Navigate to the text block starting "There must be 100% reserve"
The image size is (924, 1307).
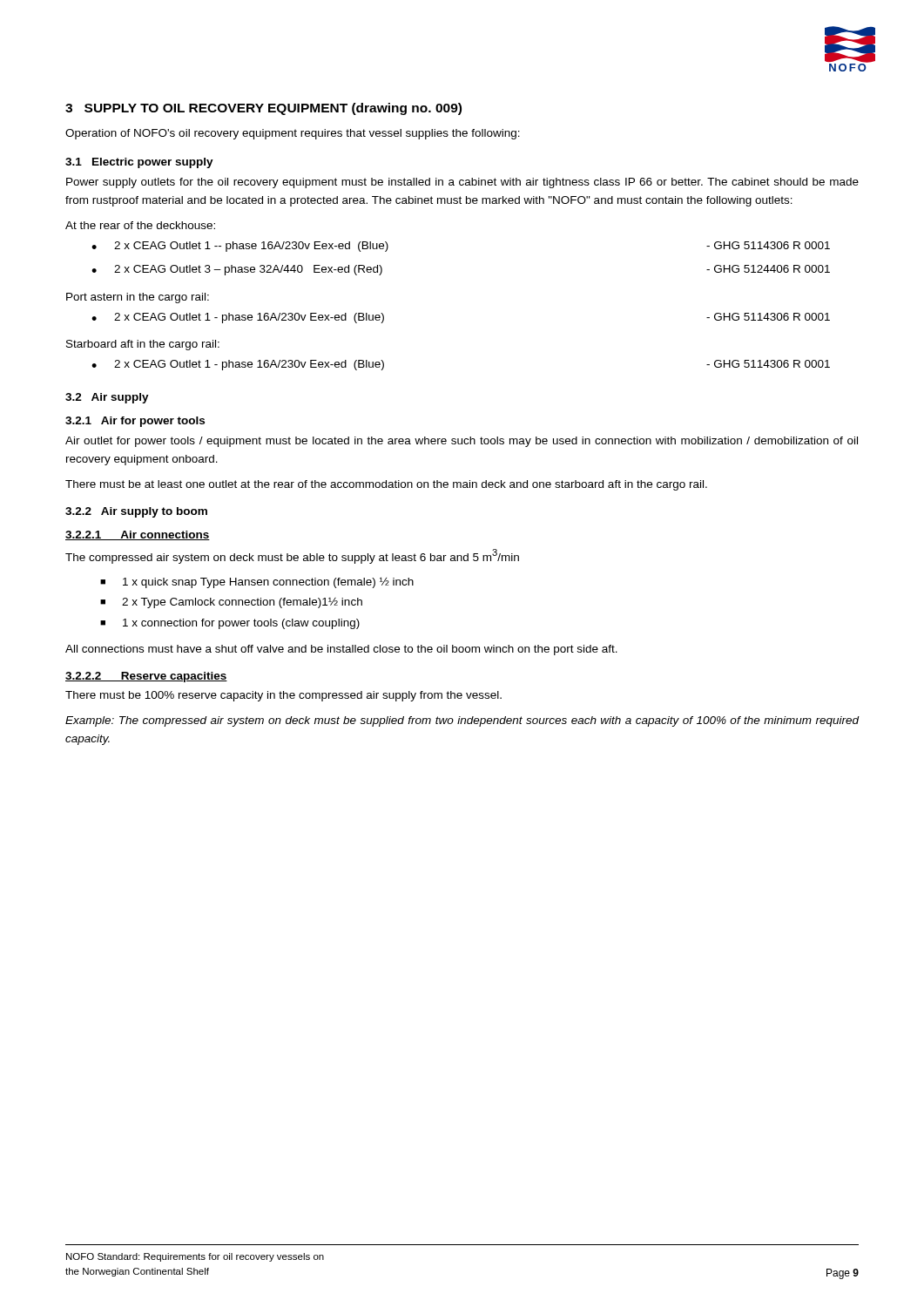pyautogui.click(x=284, y=695)
